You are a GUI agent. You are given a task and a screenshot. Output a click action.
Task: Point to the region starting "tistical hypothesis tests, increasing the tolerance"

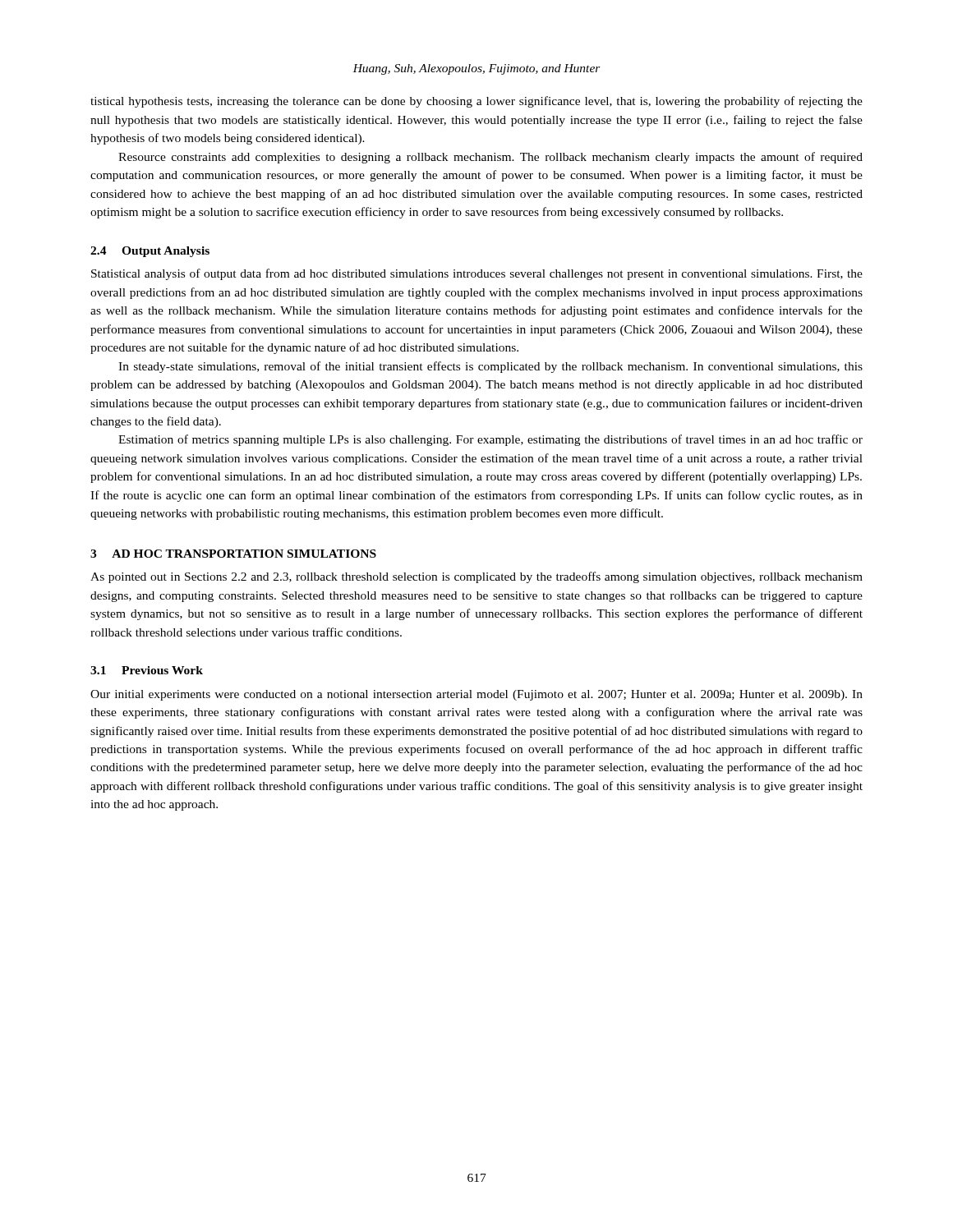pyautogui.click(x=476, y=120)
